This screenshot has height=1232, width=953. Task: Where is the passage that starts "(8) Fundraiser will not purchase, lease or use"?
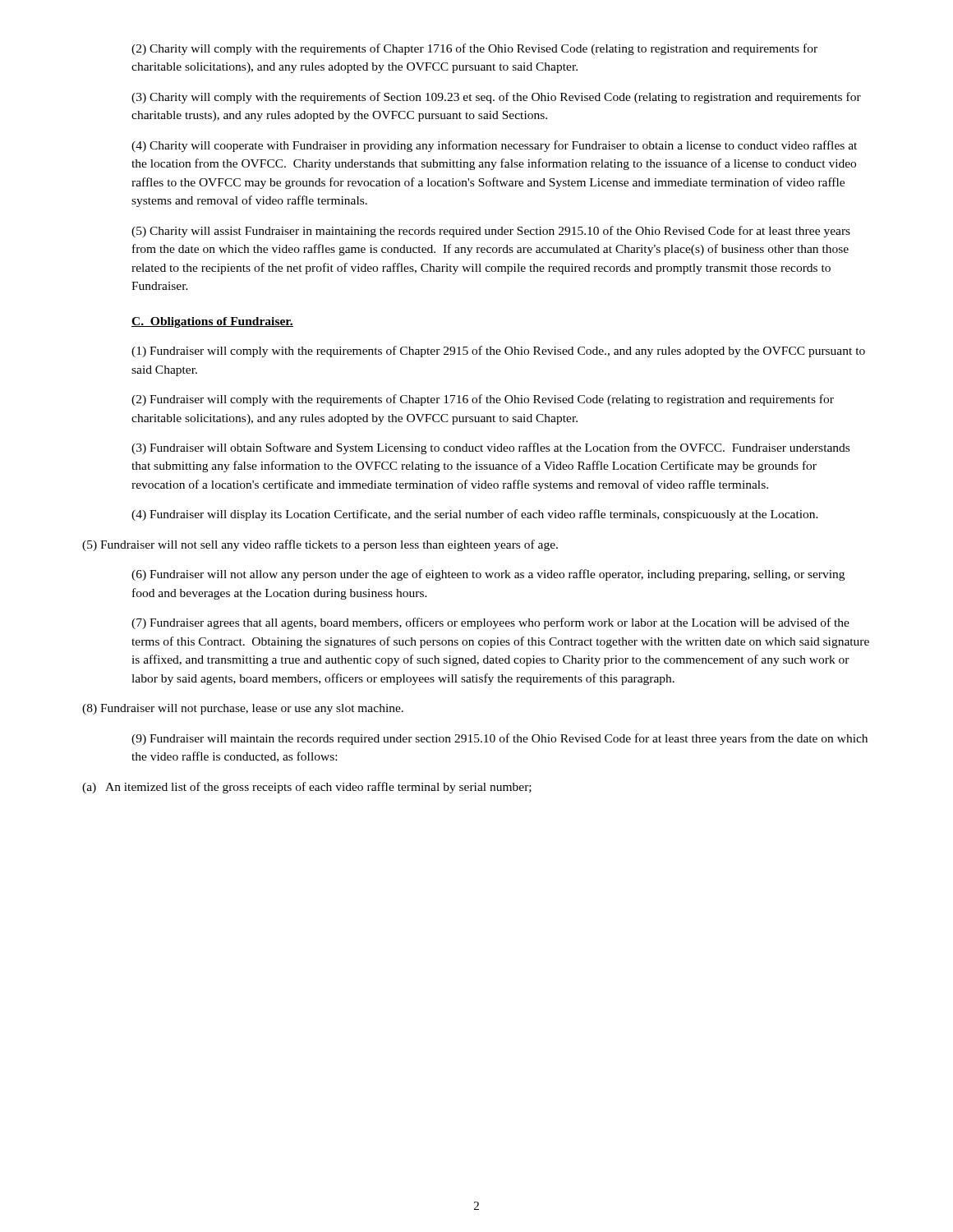pos(243,709)
